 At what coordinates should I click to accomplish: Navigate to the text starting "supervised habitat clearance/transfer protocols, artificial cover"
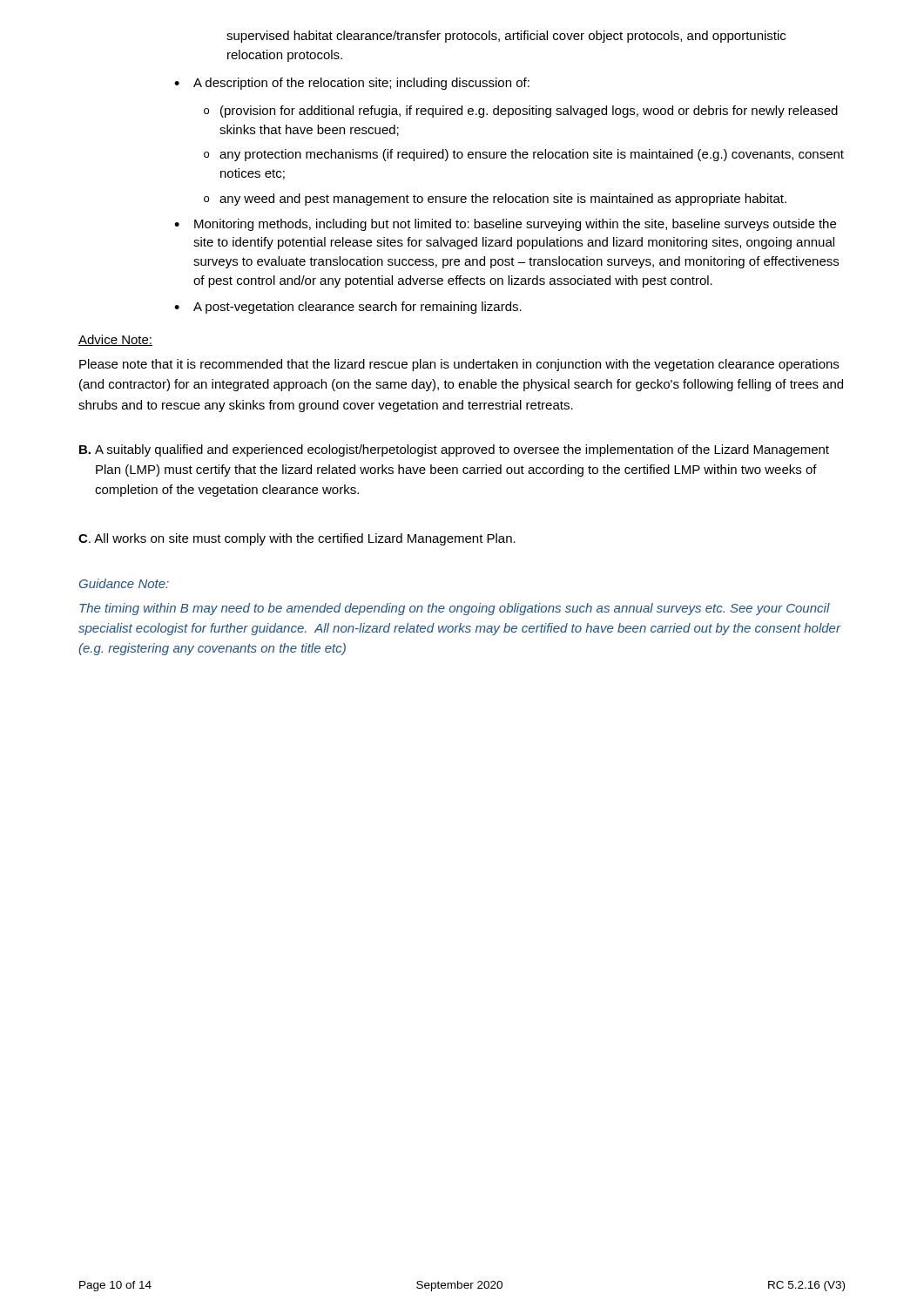pyautogui.click(x=506, y=45)
